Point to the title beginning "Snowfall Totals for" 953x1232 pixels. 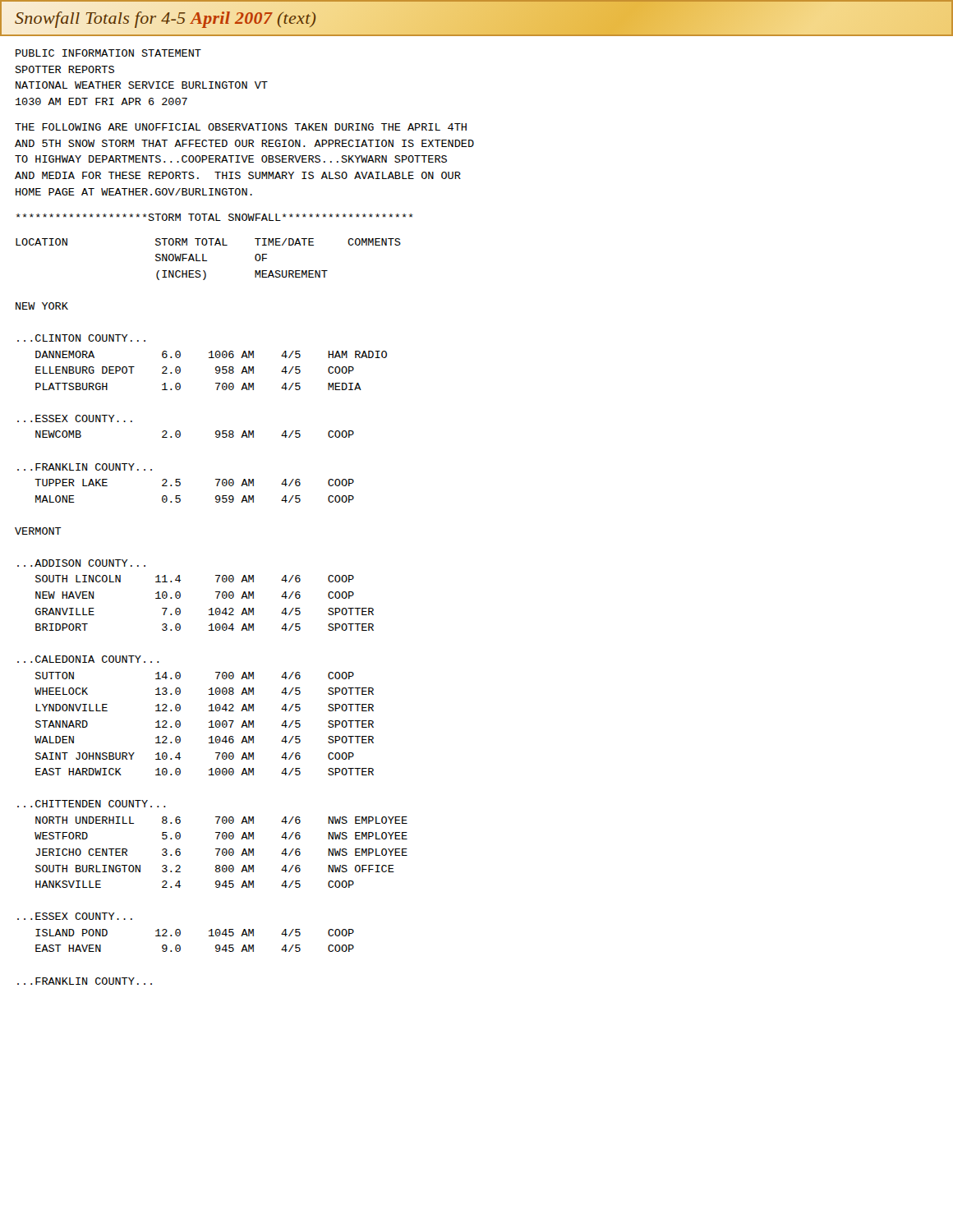(166, 18)
